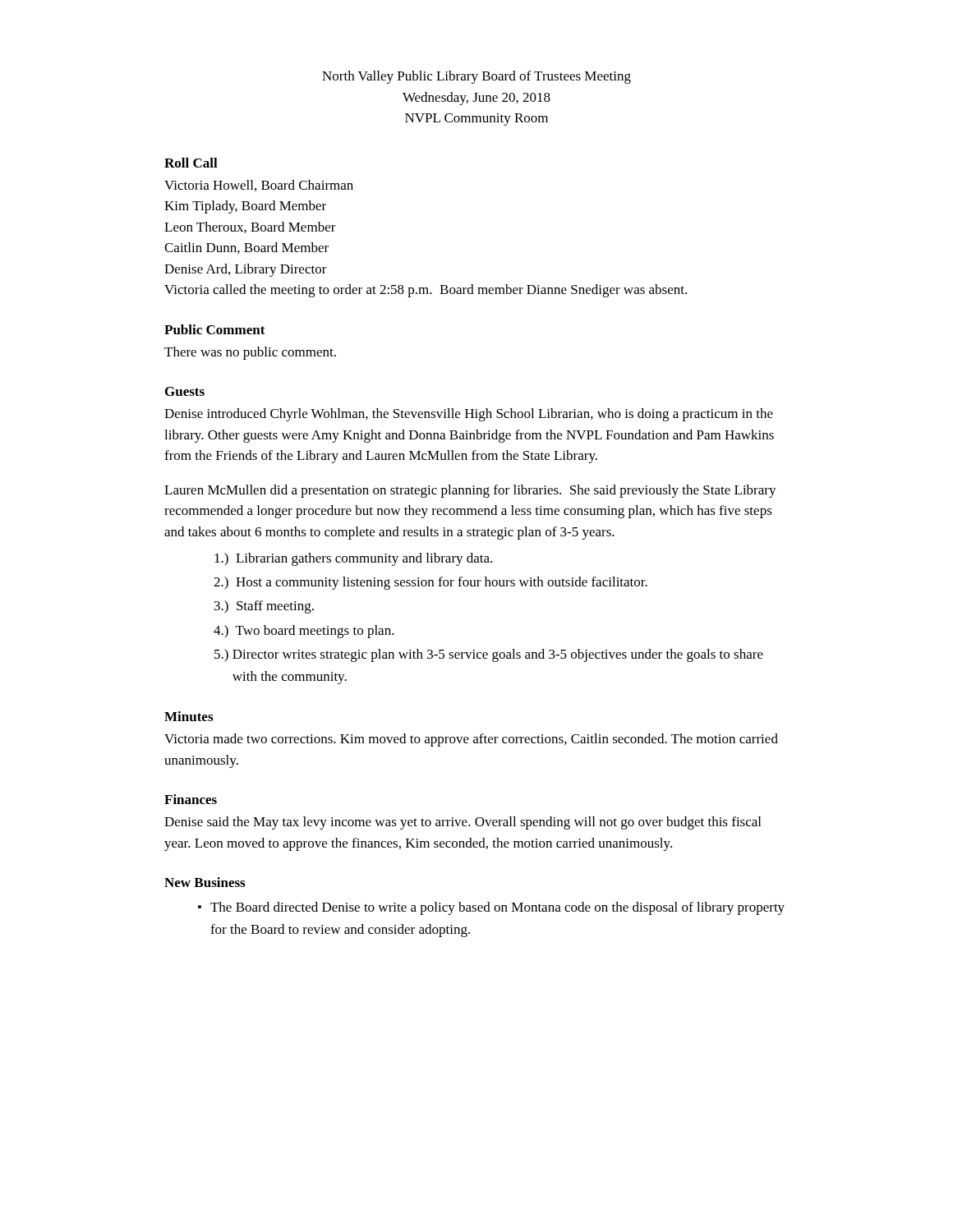Find the text block that says "Victoria Howell, Board Chairman Kim Tiplady, Board"
Image resolution: width=953 pixels, height=1232 pixels.
coord(259,186)
